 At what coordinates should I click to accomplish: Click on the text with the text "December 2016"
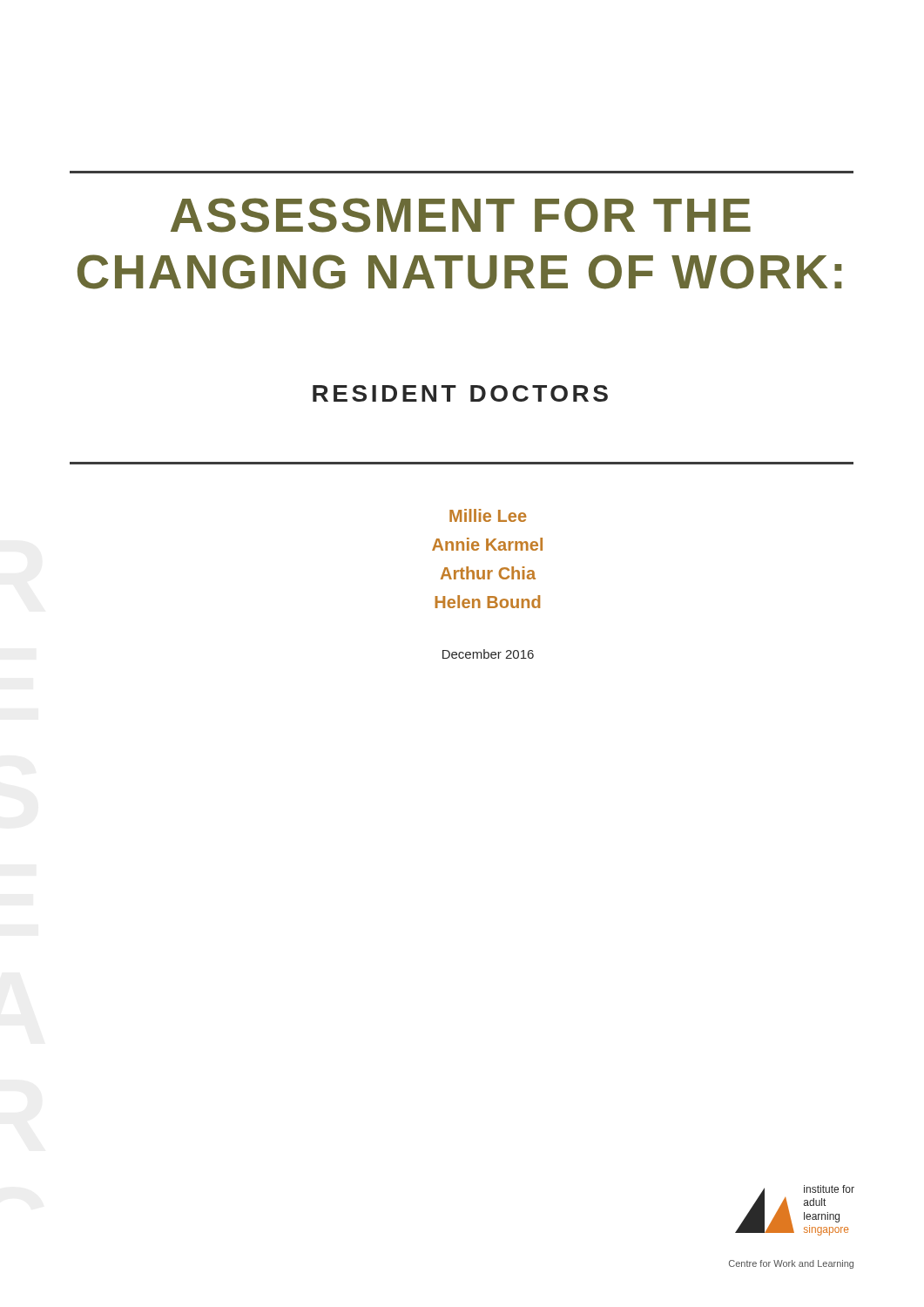tap(488, 654)
